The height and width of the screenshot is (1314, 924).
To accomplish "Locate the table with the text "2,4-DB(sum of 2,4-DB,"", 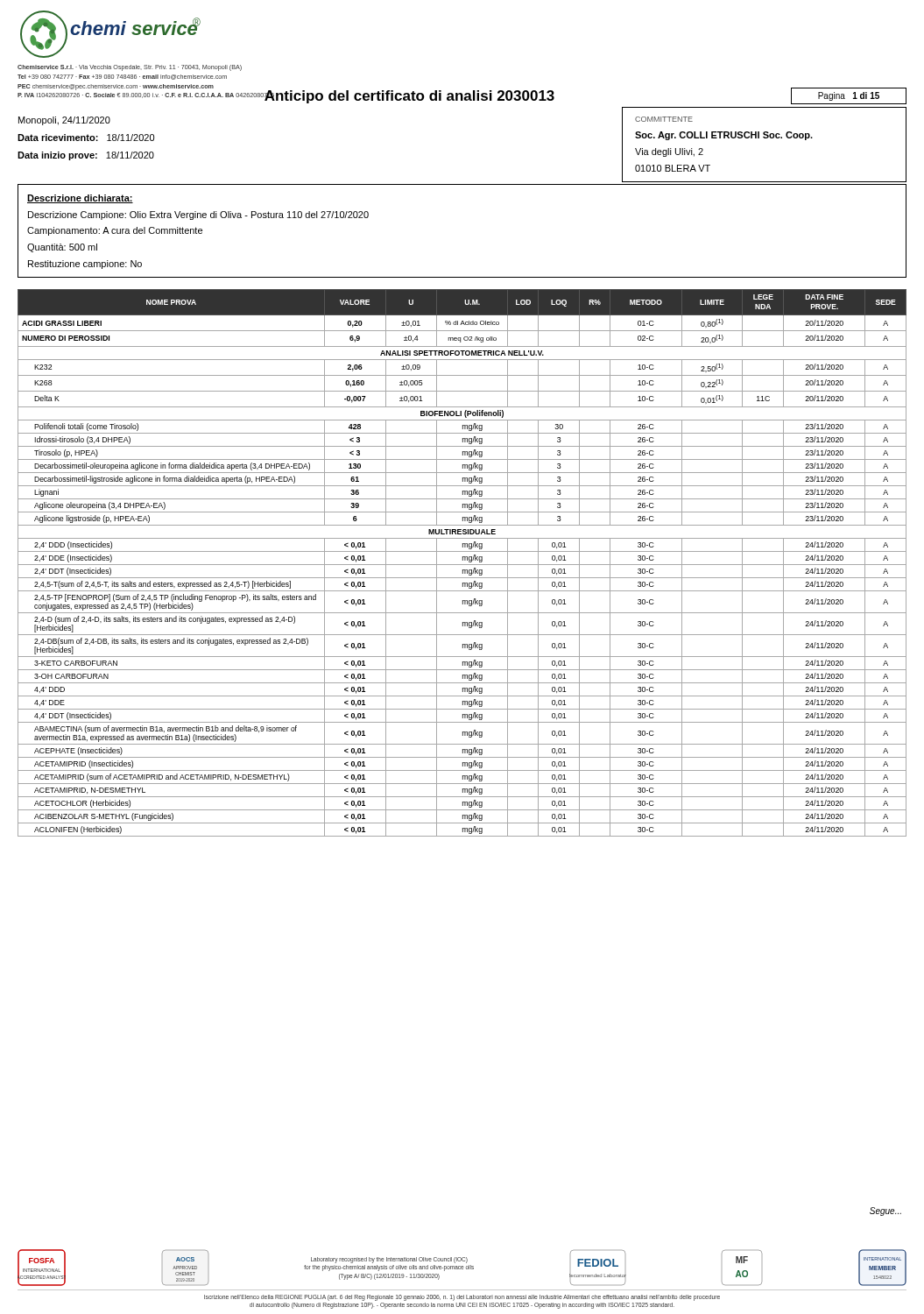I will coord(462,563).
